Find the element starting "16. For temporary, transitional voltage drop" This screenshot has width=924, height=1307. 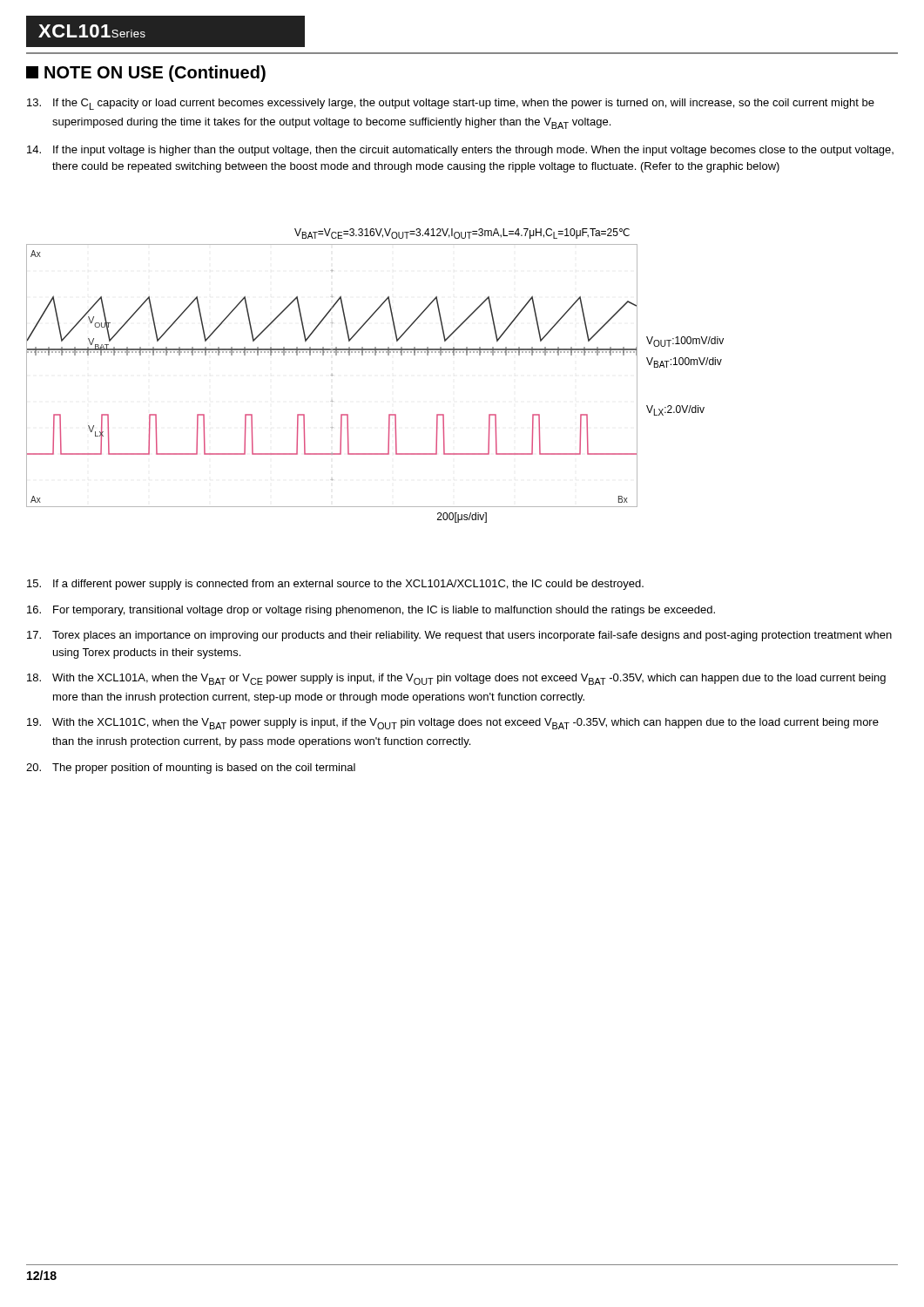[462, 609]
